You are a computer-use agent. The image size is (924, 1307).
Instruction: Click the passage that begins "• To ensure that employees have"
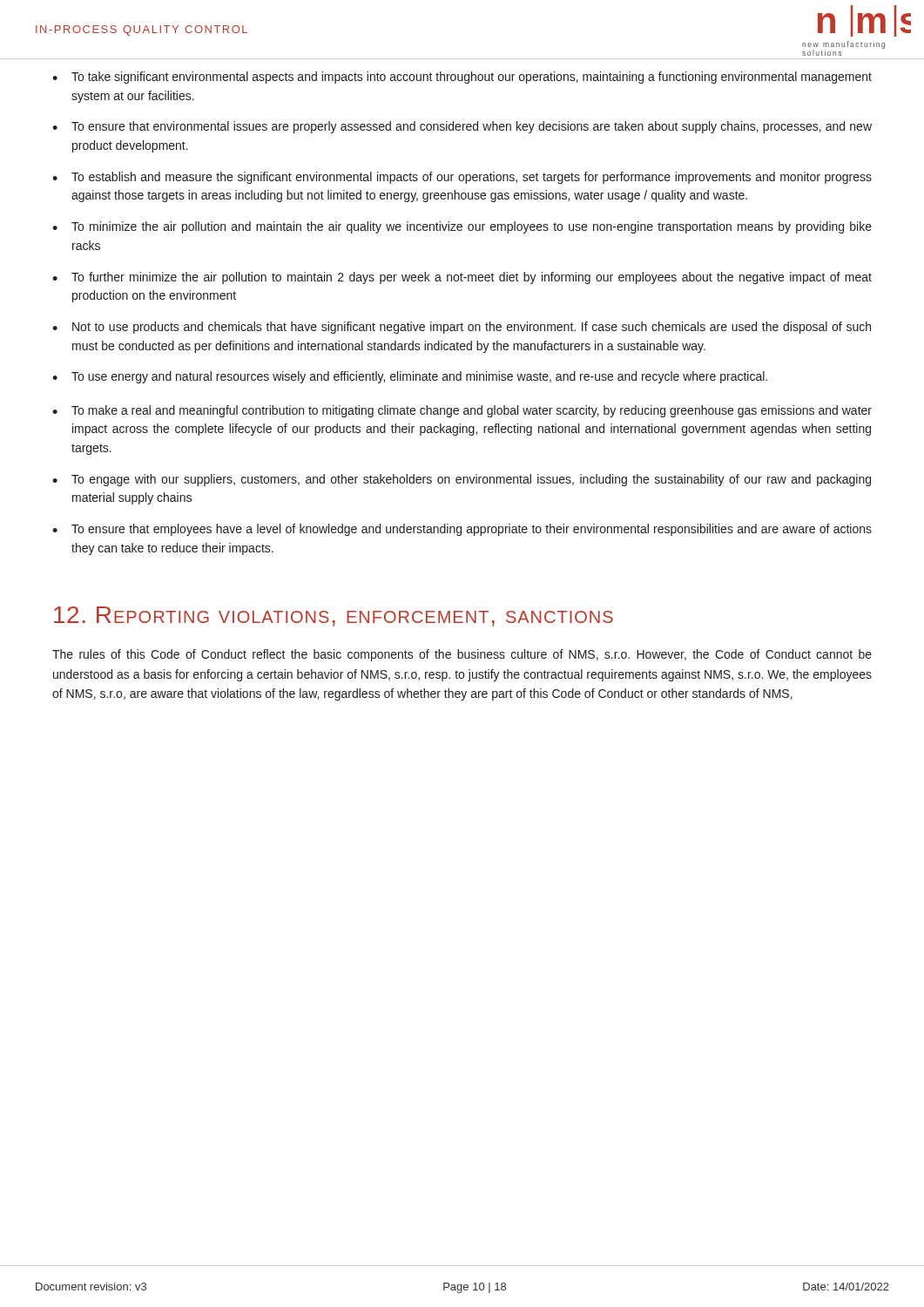[x=462, y=539]
